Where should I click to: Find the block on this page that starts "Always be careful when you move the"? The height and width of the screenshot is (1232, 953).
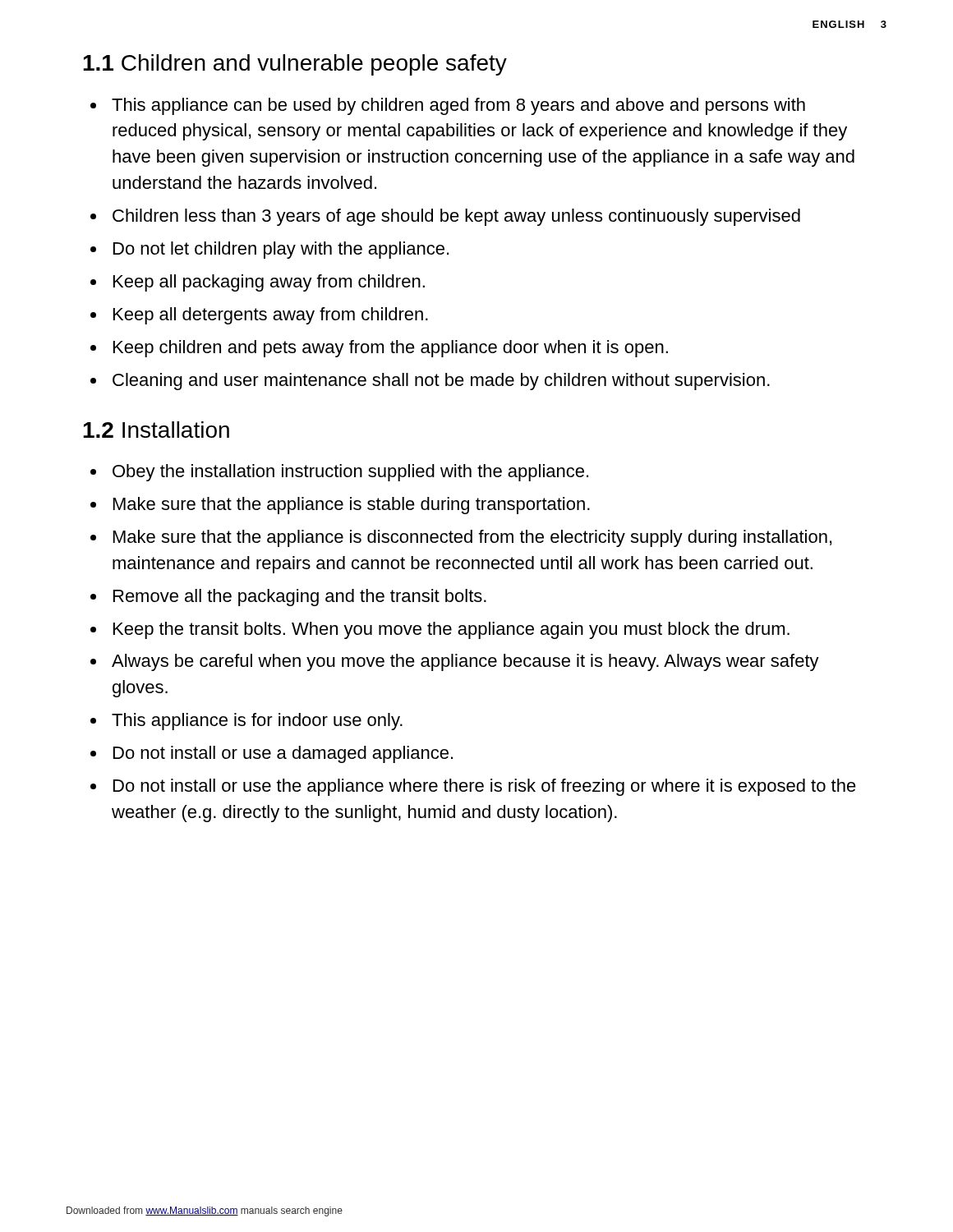coord(465,674)
